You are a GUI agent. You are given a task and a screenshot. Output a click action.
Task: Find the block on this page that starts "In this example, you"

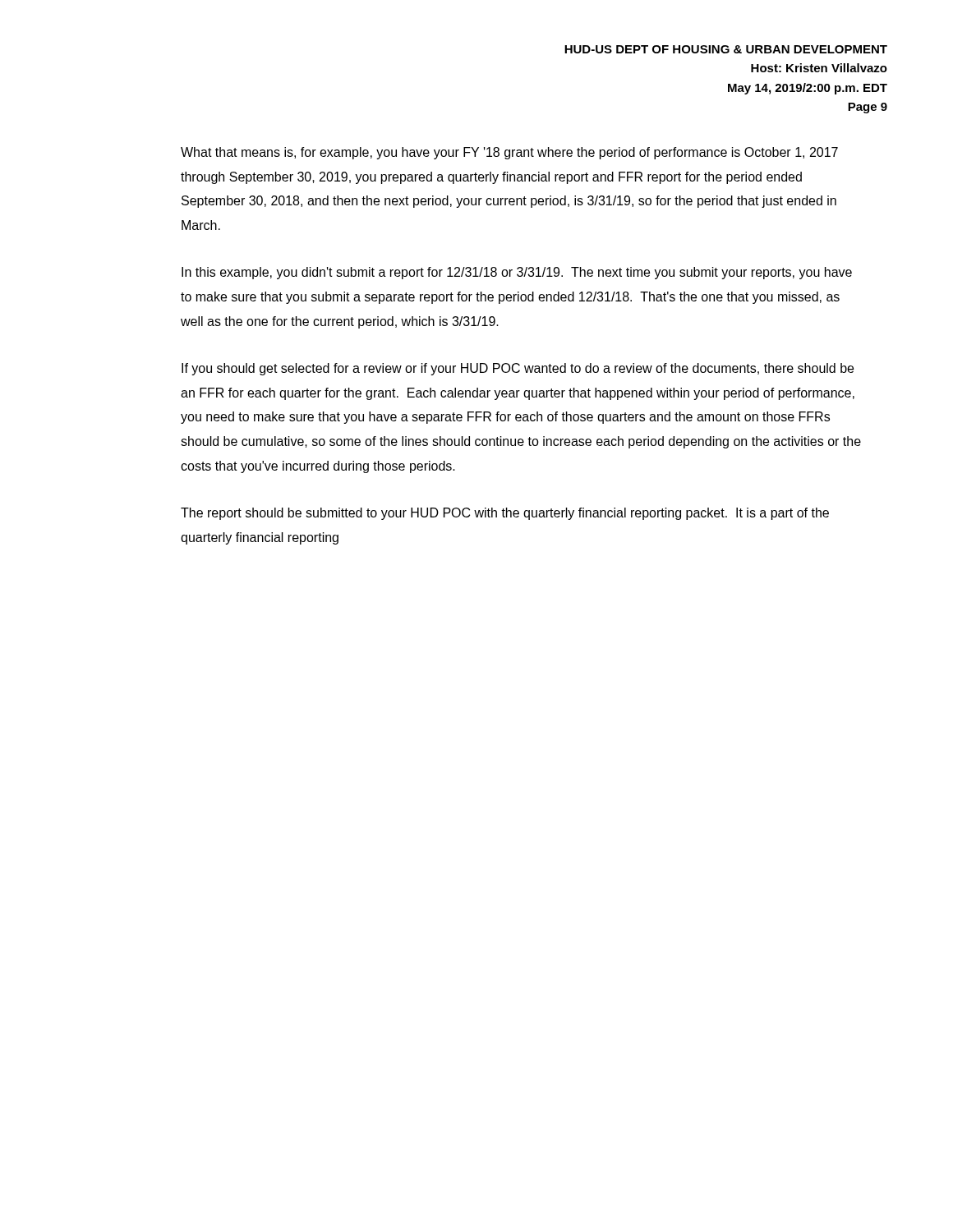pos(517,297)
